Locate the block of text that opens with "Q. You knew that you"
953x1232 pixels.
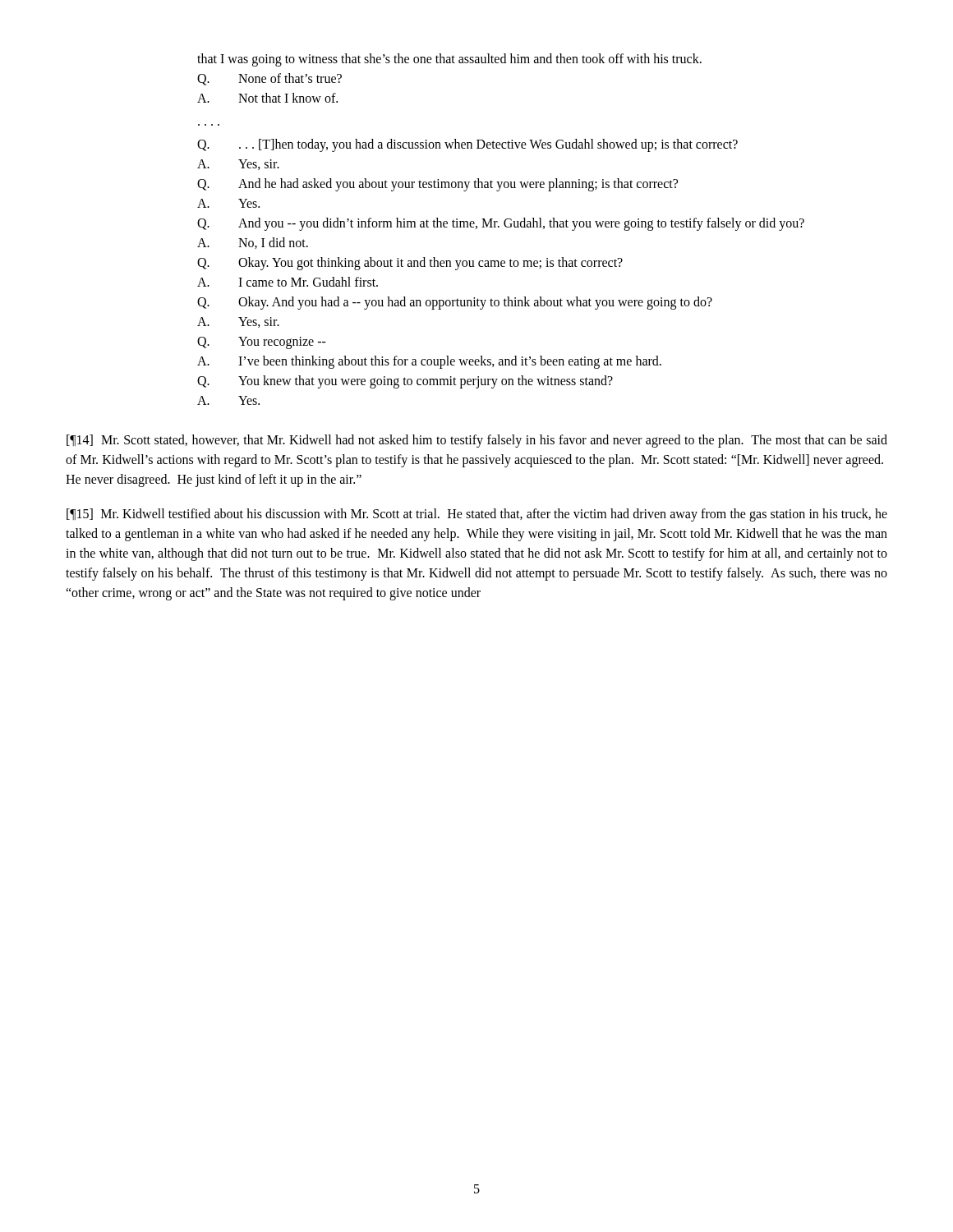tap(518, 381)
